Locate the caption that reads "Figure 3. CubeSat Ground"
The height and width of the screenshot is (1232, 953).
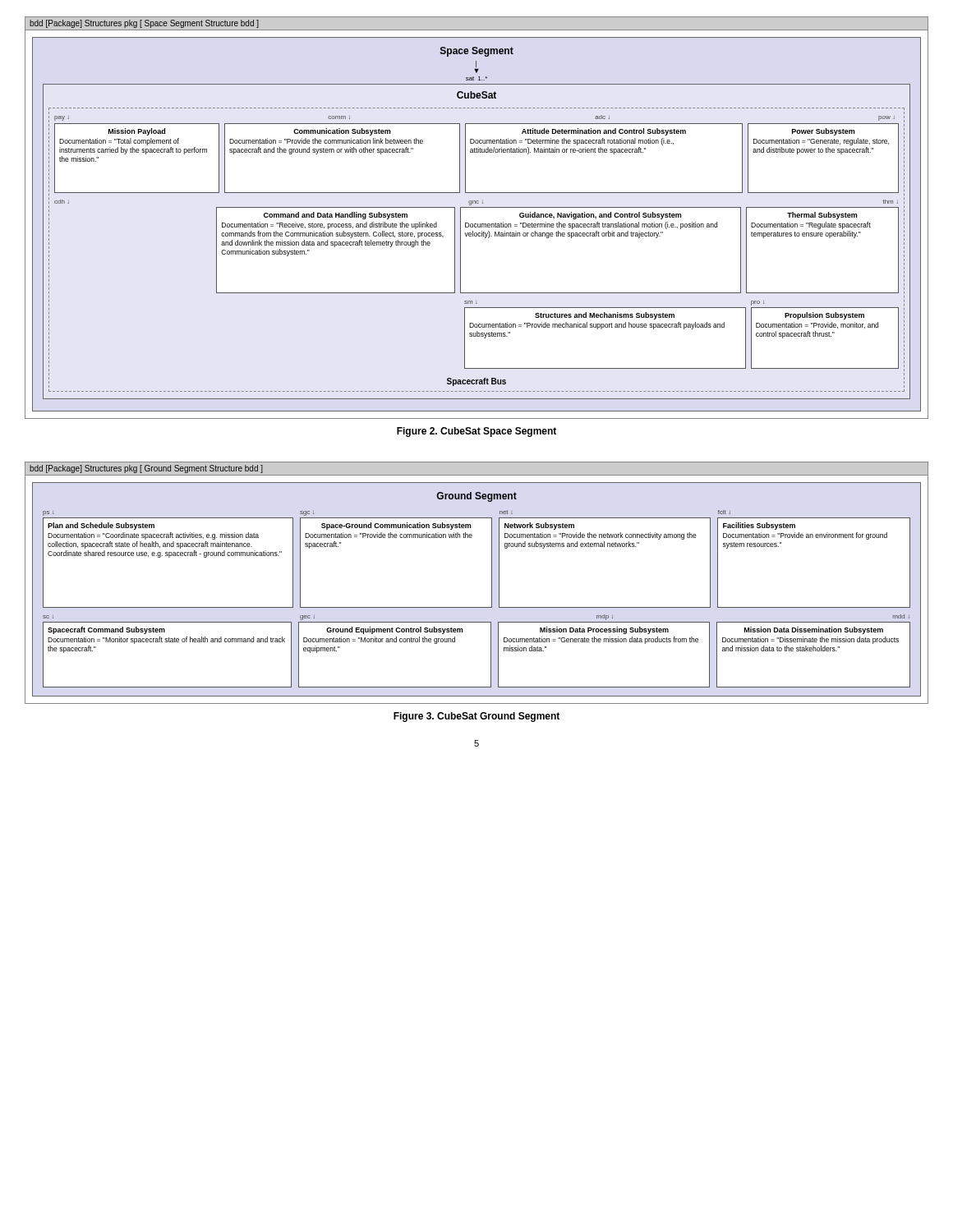pos(476,716)
